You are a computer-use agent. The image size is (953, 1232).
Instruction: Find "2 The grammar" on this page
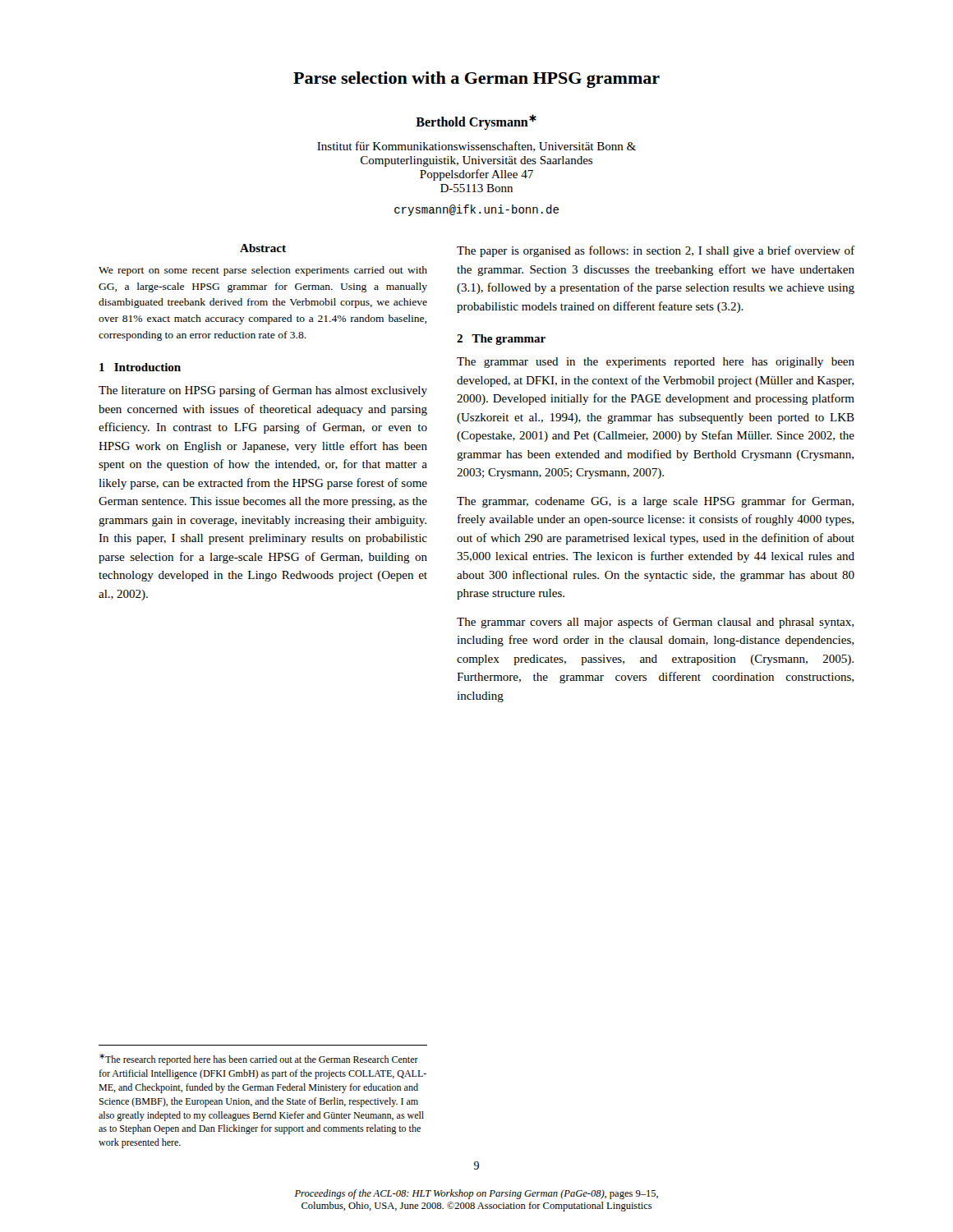[x=501, y=339]
